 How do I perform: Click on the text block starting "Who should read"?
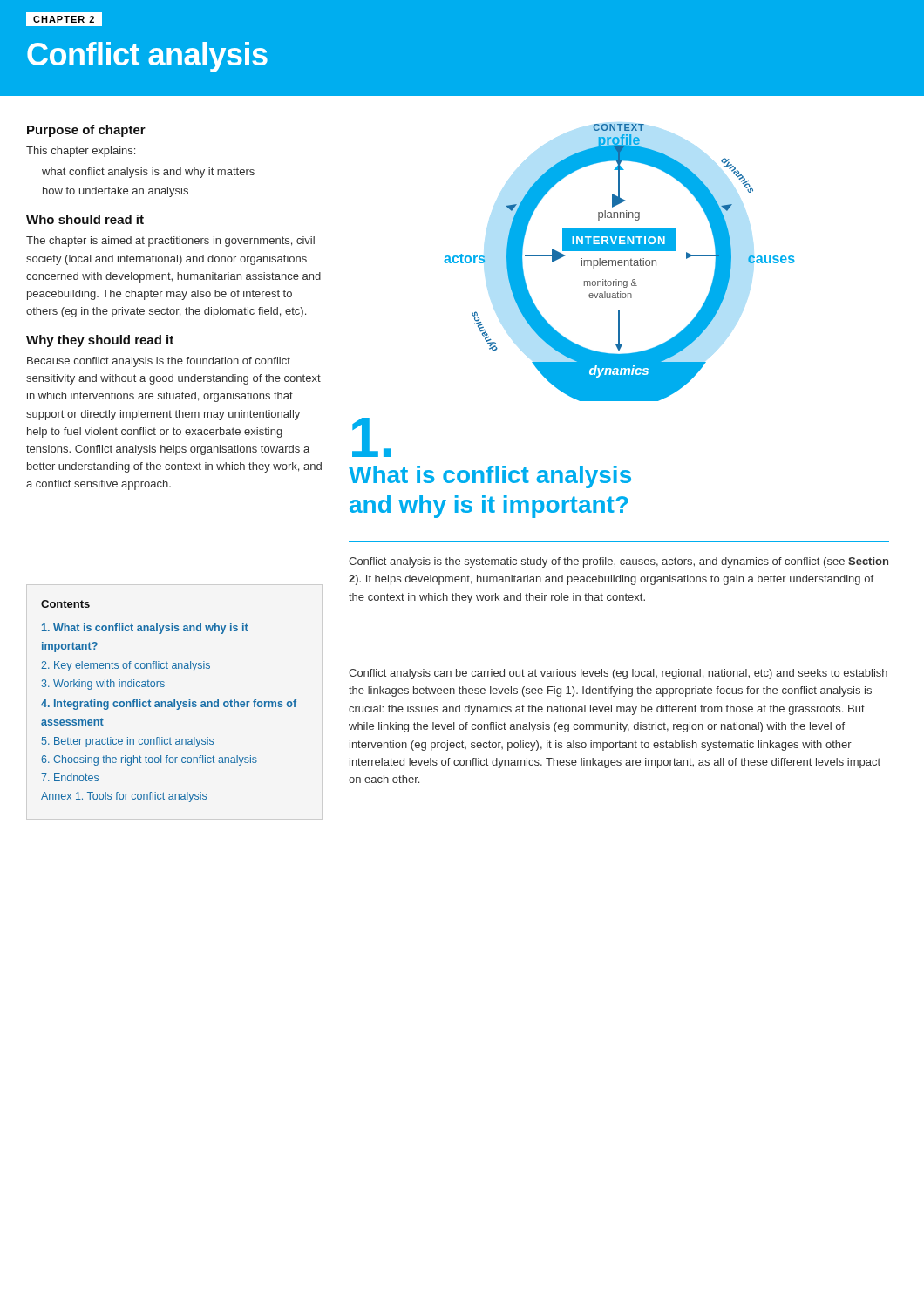click(85, 220)
